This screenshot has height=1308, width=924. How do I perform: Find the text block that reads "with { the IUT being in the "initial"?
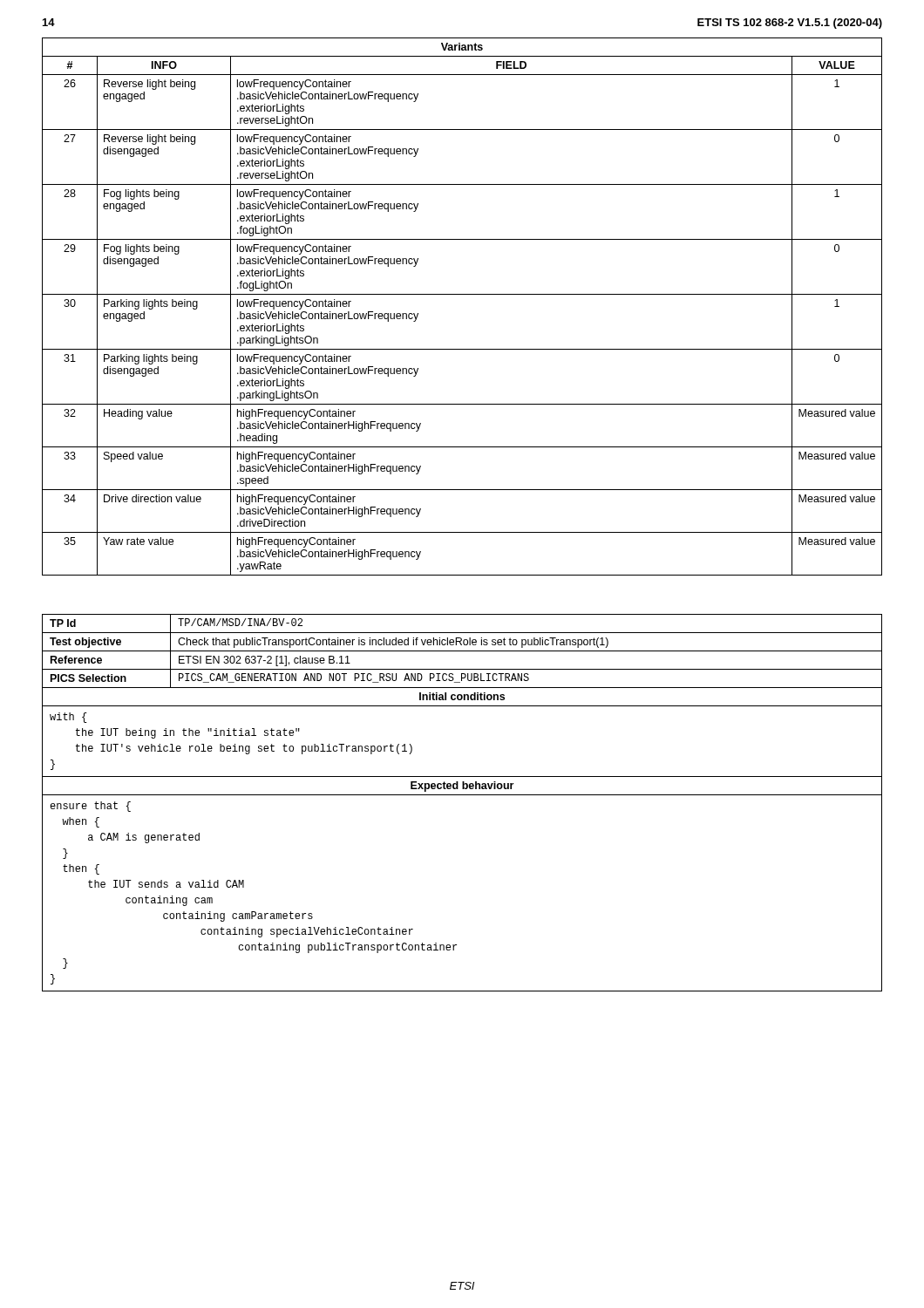tap(232, 741)
